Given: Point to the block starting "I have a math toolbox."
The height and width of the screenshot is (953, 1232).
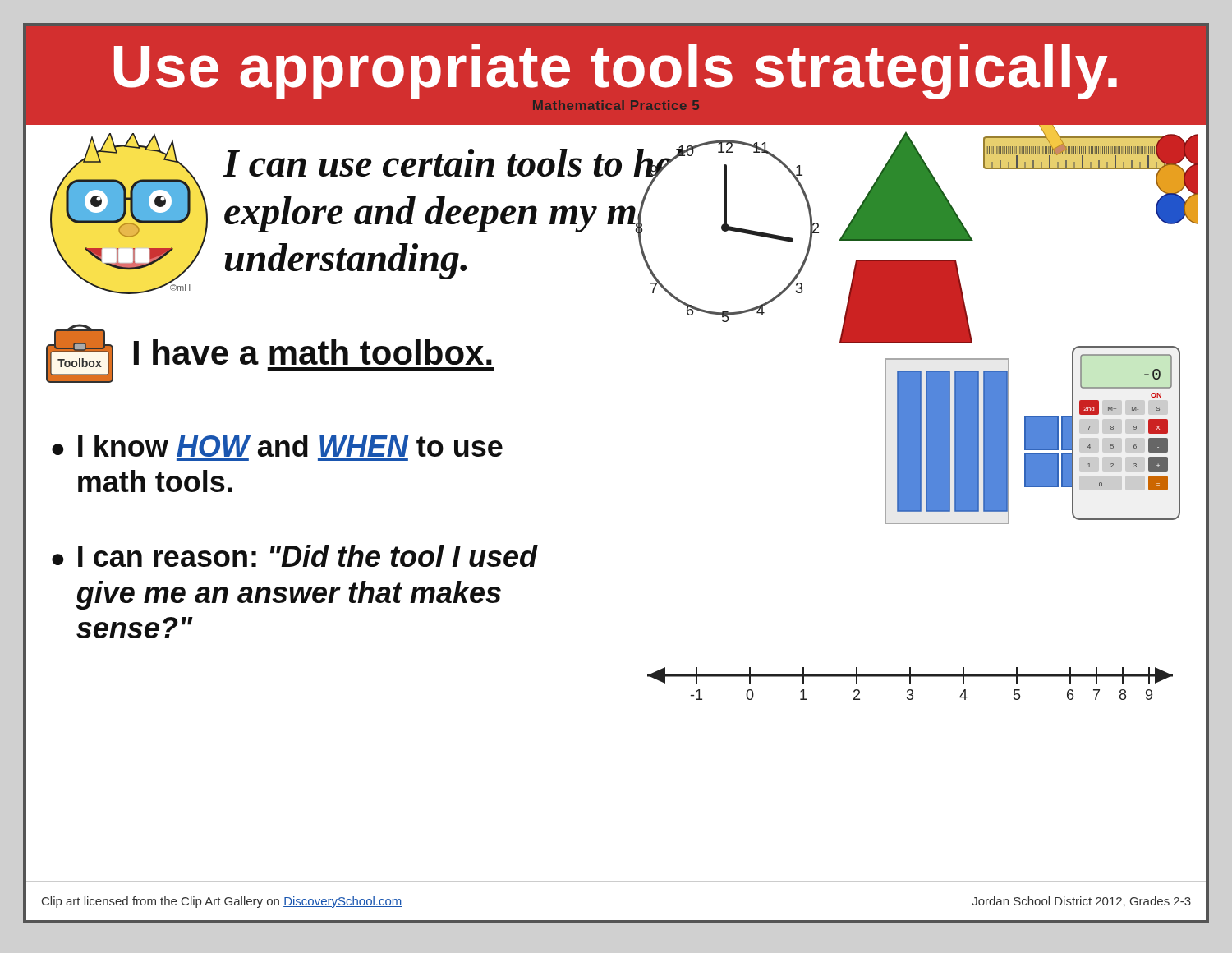Looking at the screenshot, I should click(x=313, y=353).
